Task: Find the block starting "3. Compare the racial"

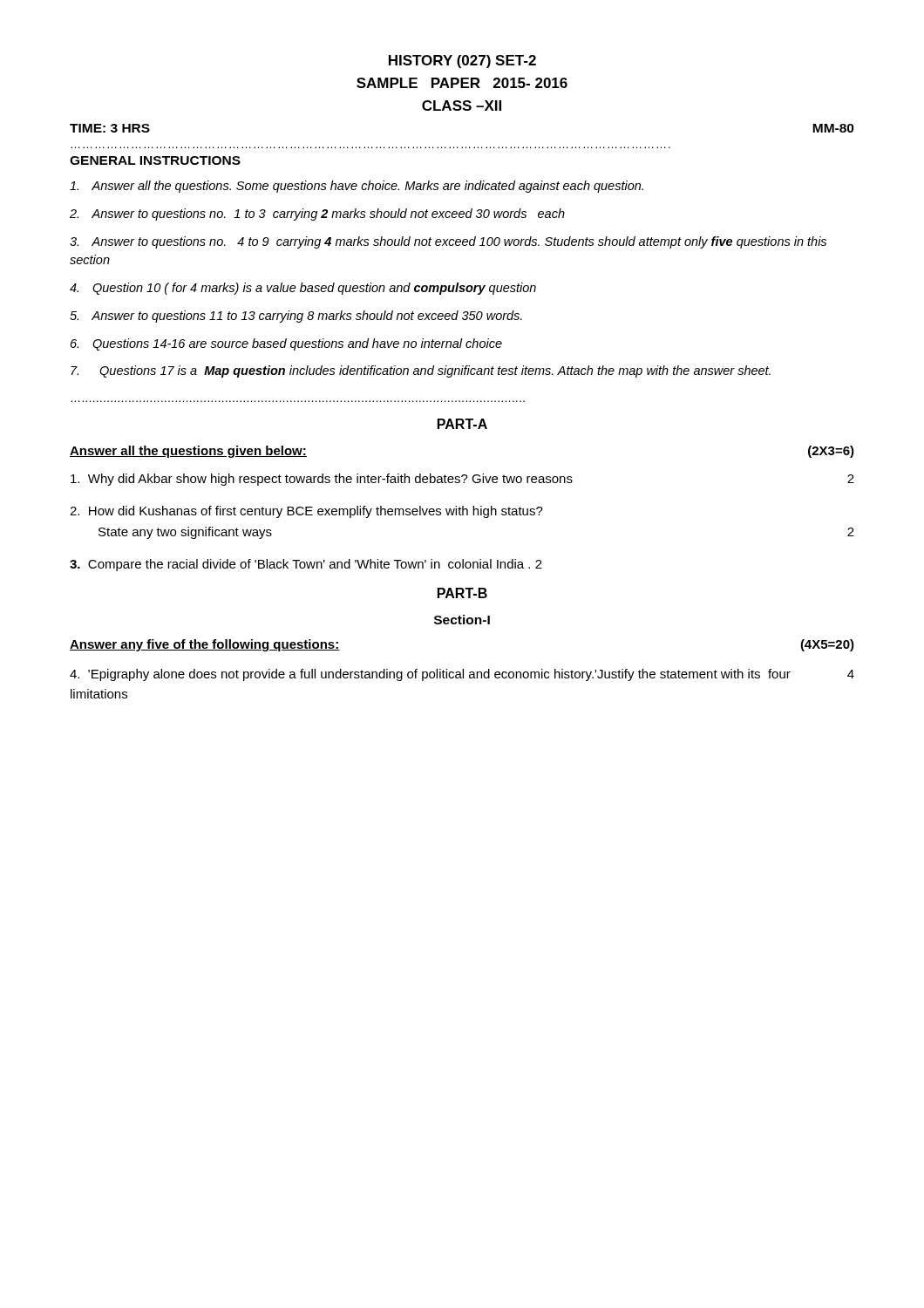Action: tap(462, 564)
